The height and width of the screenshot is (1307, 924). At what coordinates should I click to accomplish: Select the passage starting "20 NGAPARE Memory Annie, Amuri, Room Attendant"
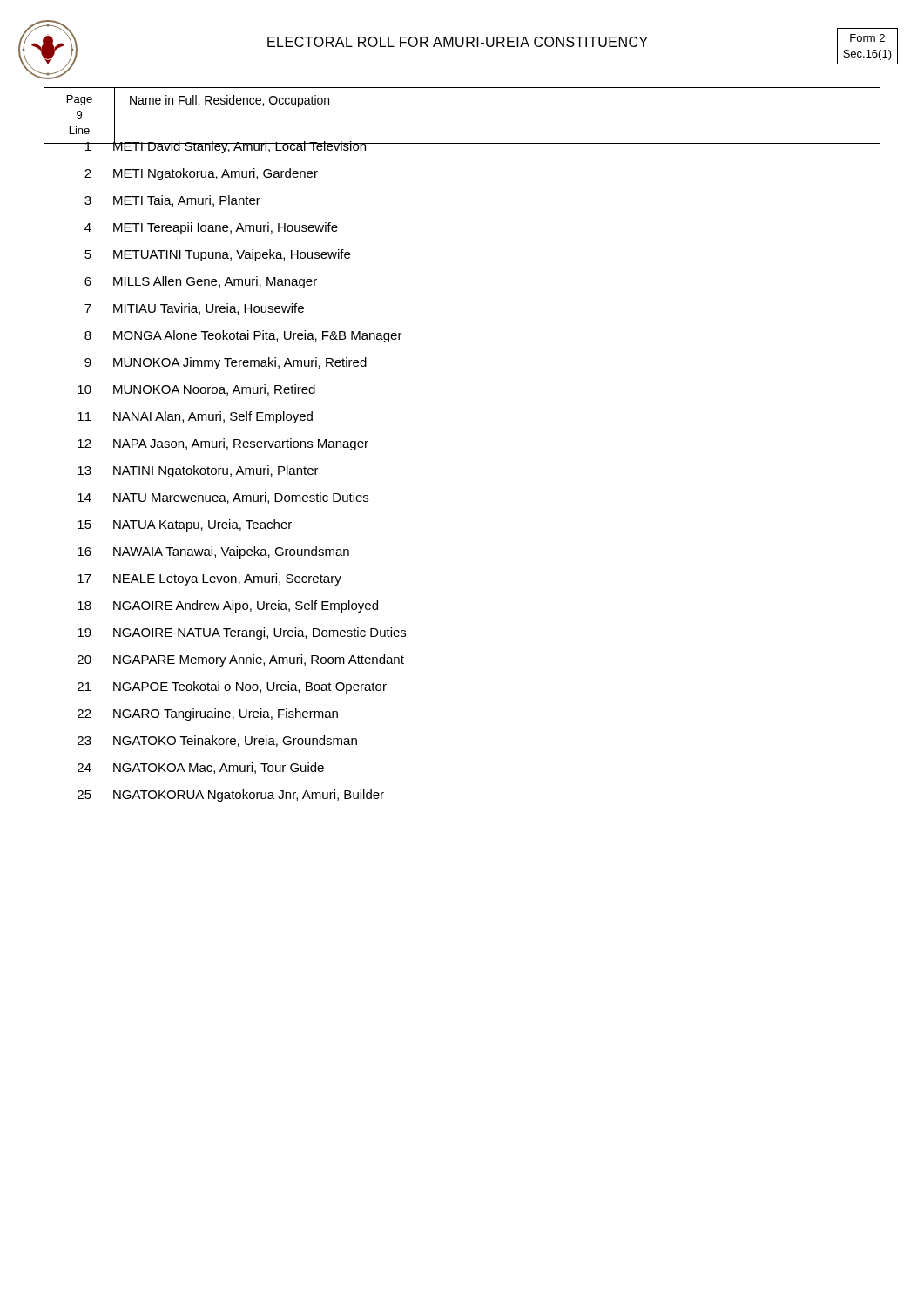click(x=224, y=659)
